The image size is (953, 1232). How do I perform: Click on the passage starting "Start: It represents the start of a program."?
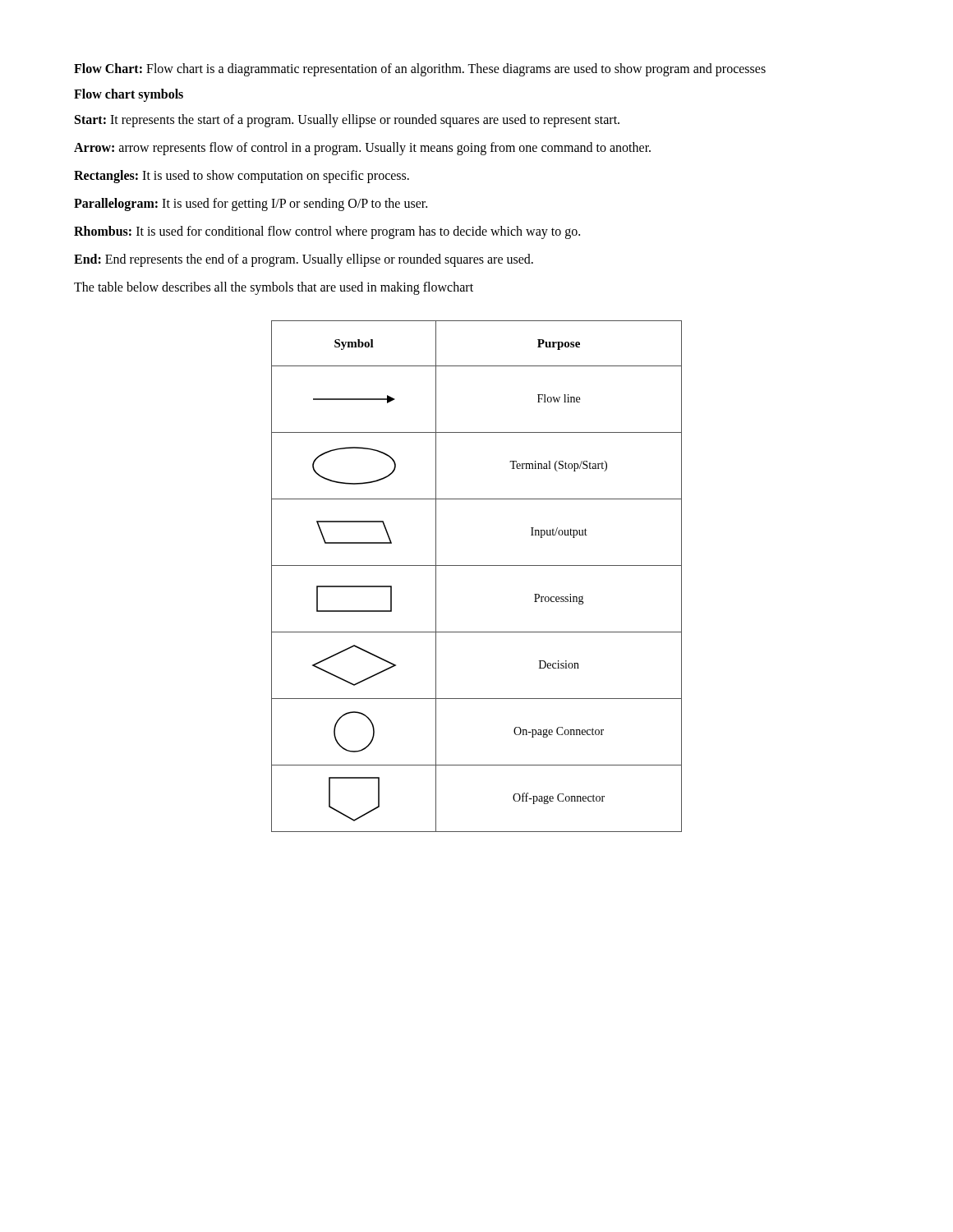pos(347,120)
